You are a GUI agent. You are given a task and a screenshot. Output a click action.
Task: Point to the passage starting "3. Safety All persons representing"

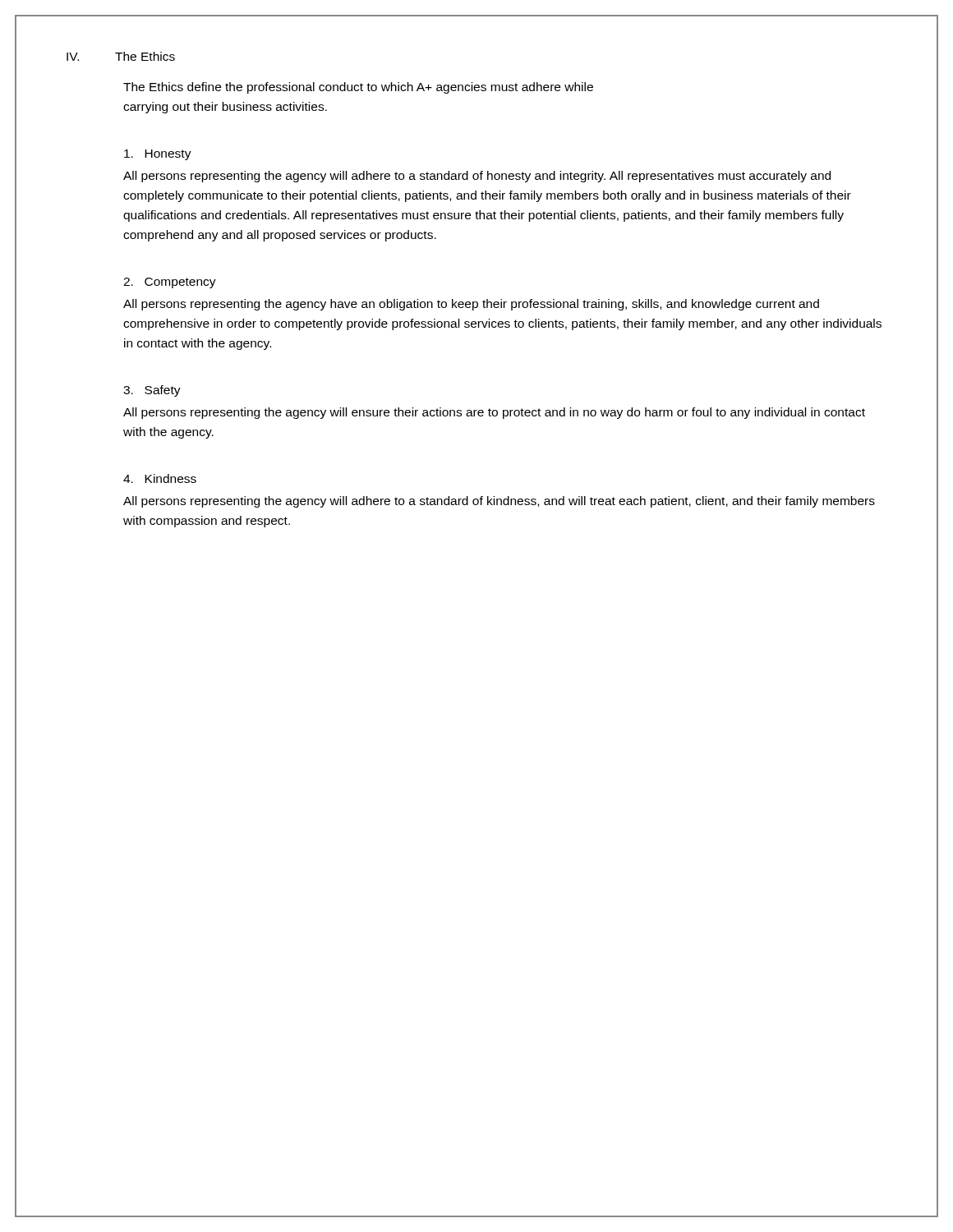[505, 412]
